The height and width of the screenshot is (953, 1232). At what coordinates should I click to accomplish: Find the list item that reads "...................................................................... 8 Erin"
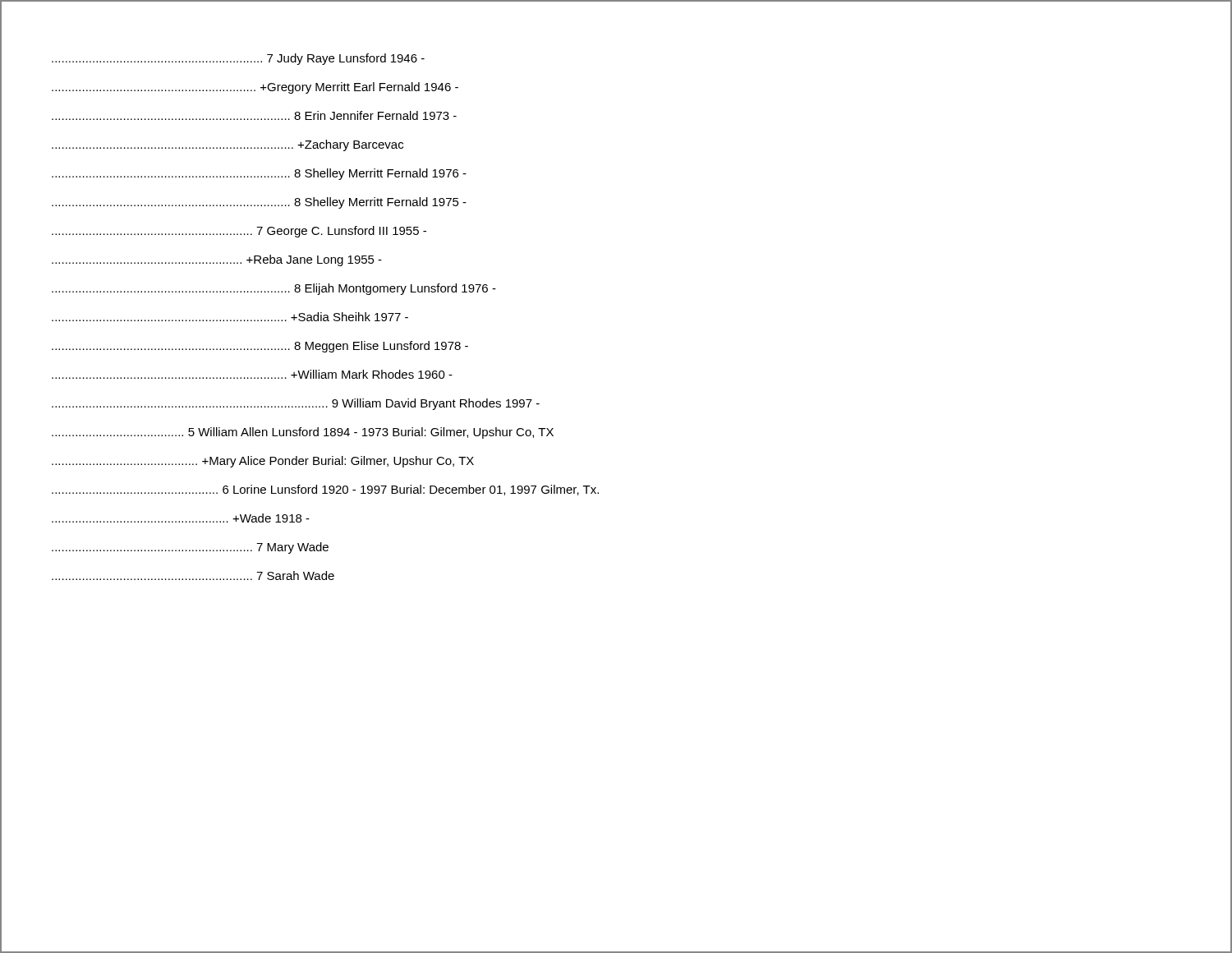[254, 115]
